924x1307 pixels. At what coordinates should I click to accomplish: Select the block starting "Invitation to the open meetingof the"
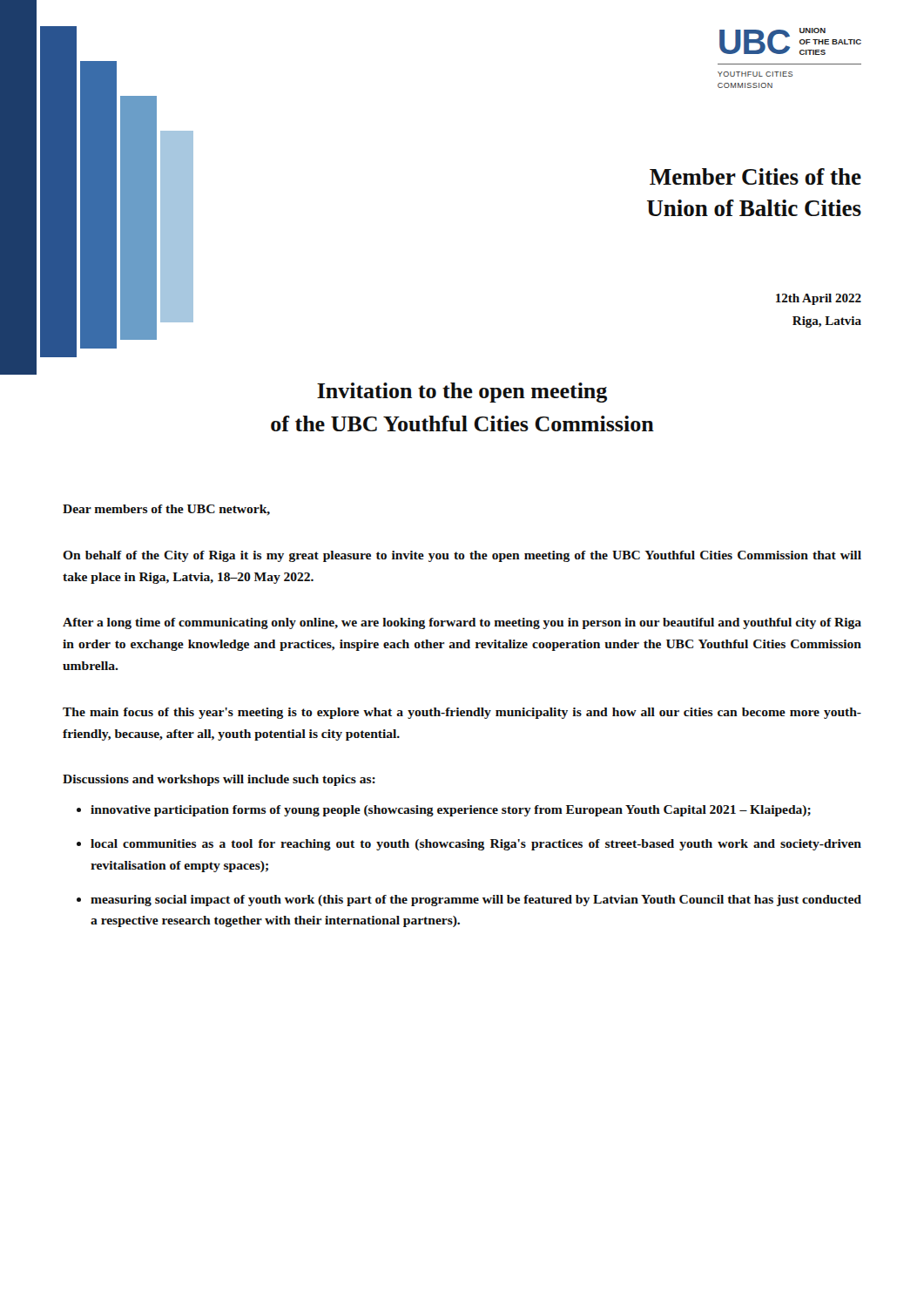click(462, 408)
